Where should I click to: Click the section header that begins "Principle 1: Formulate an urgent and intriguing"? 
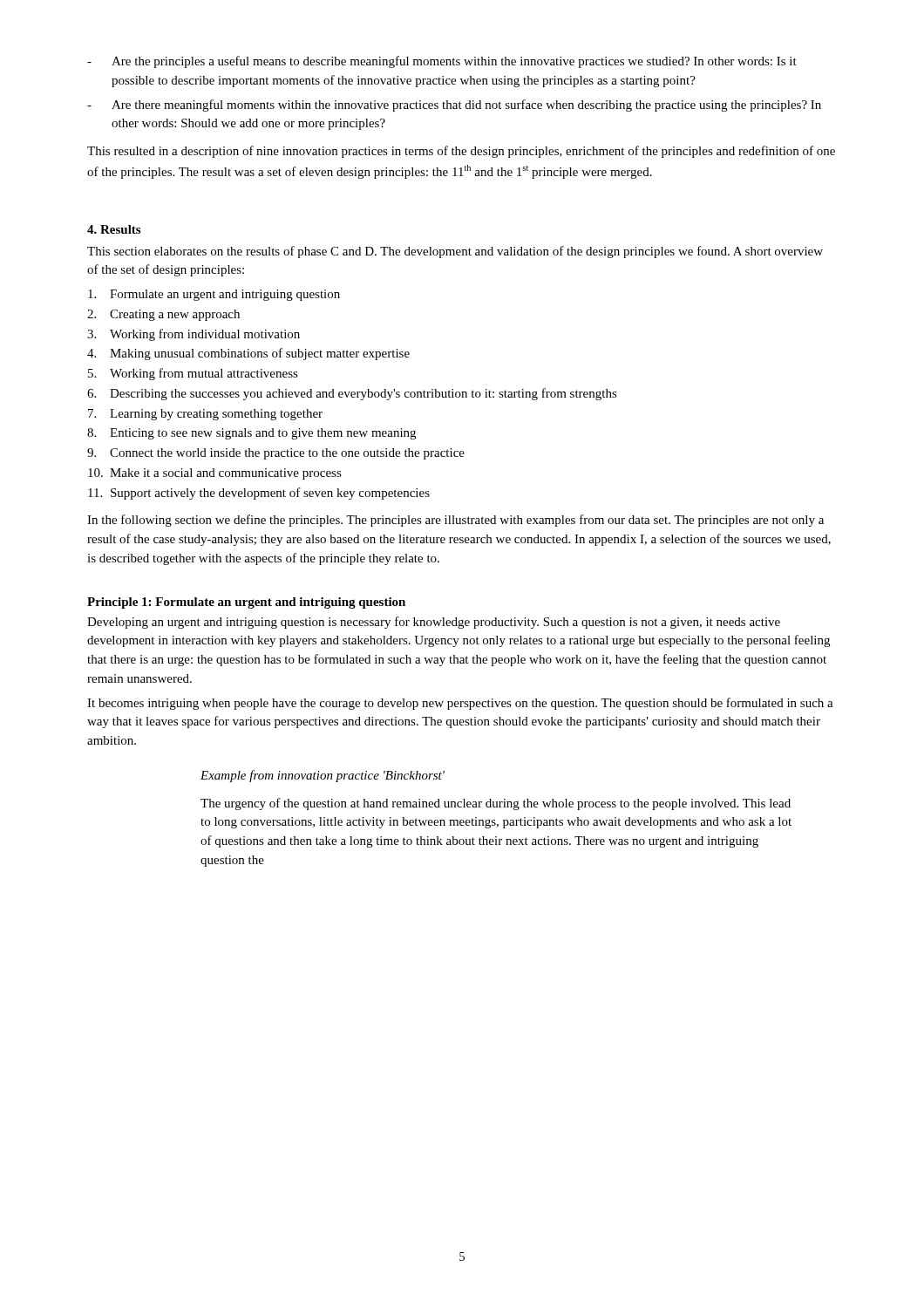[x=246, y=601]
